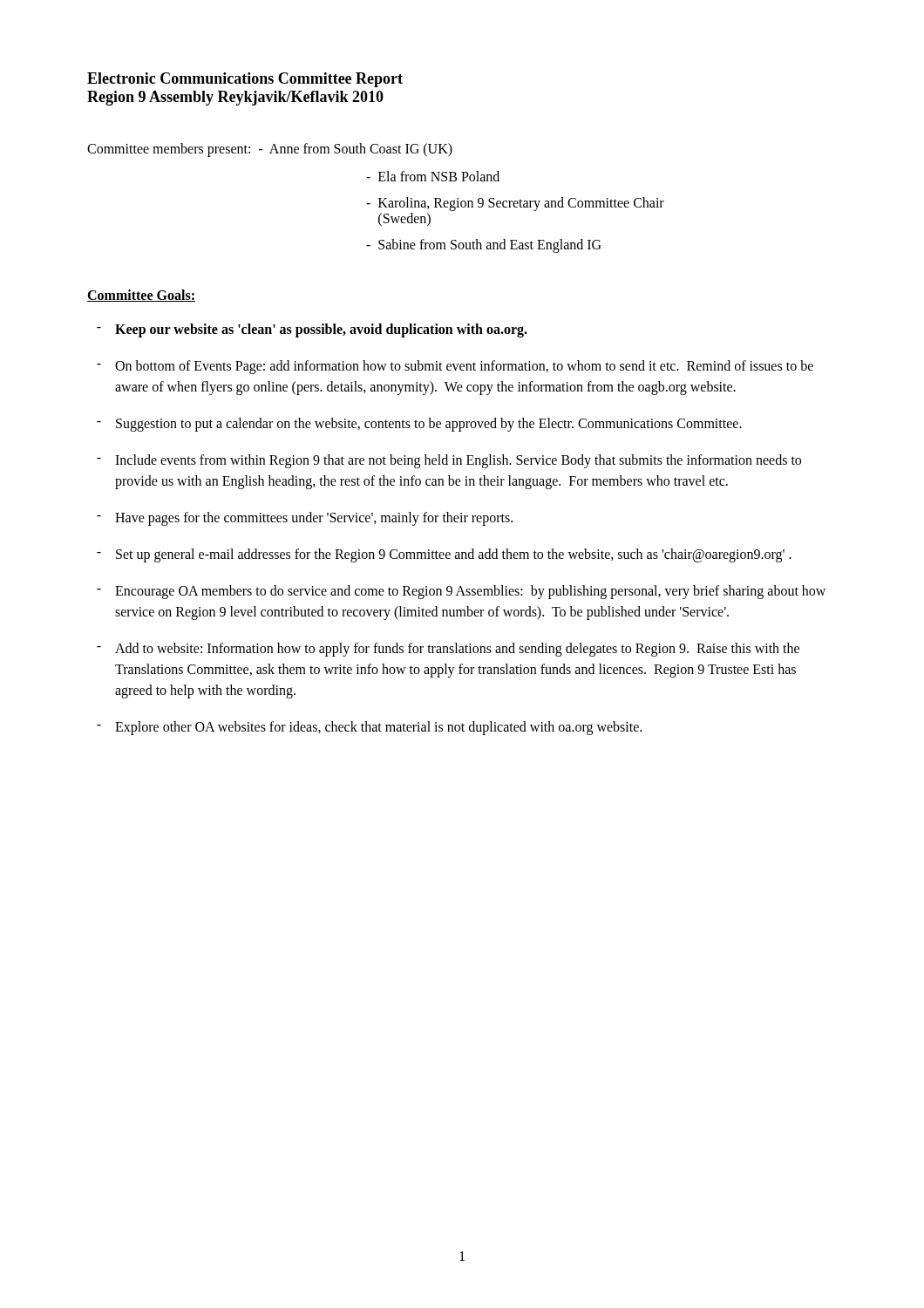Locate the element starting "- Suggestion to put a calendar"
The height and width of the screenshot is (1308, 924).
[x=462, y=424]
